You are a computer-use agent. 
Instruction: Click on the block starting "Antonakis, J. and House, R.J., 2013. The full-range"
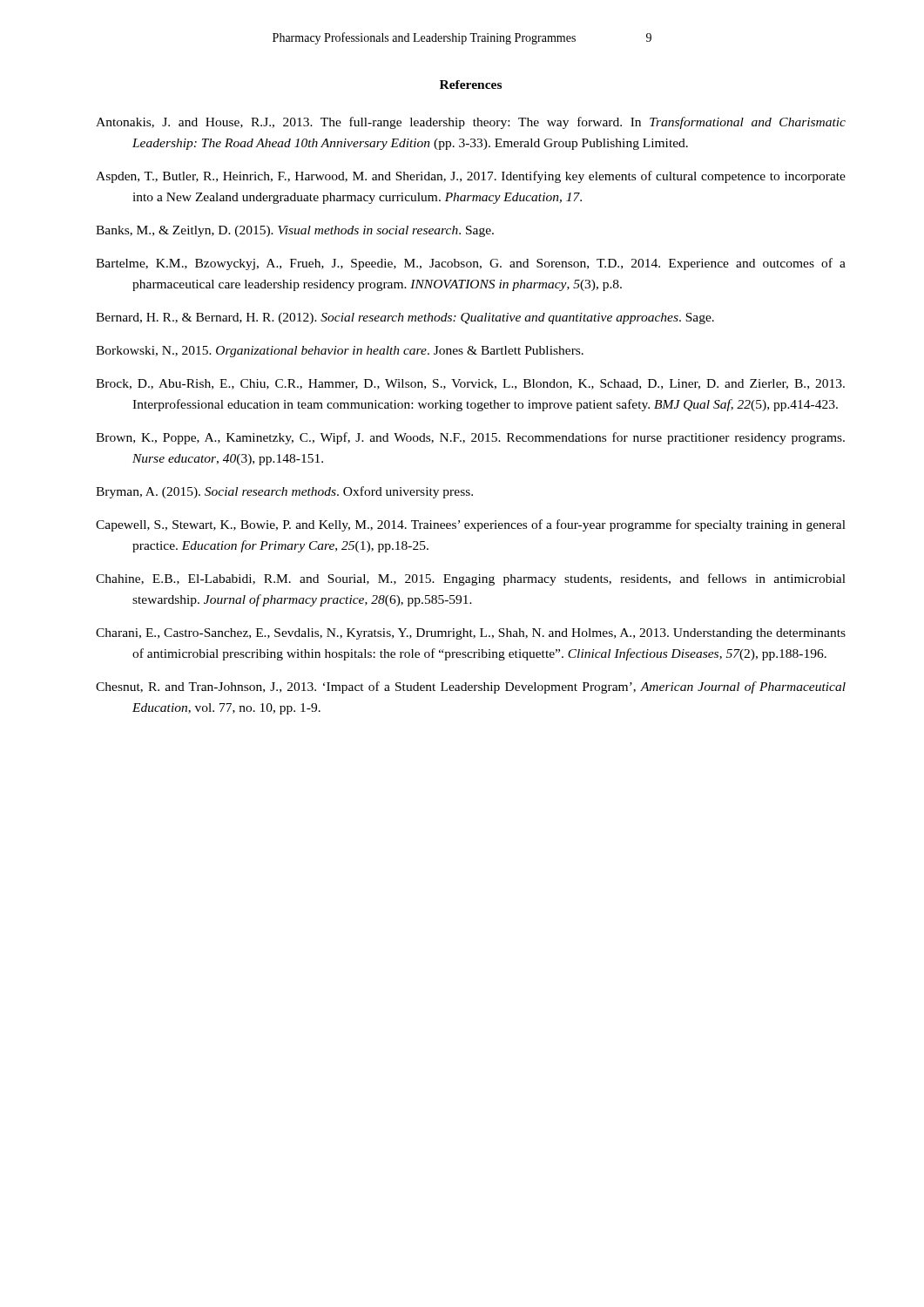coord(471,132)
